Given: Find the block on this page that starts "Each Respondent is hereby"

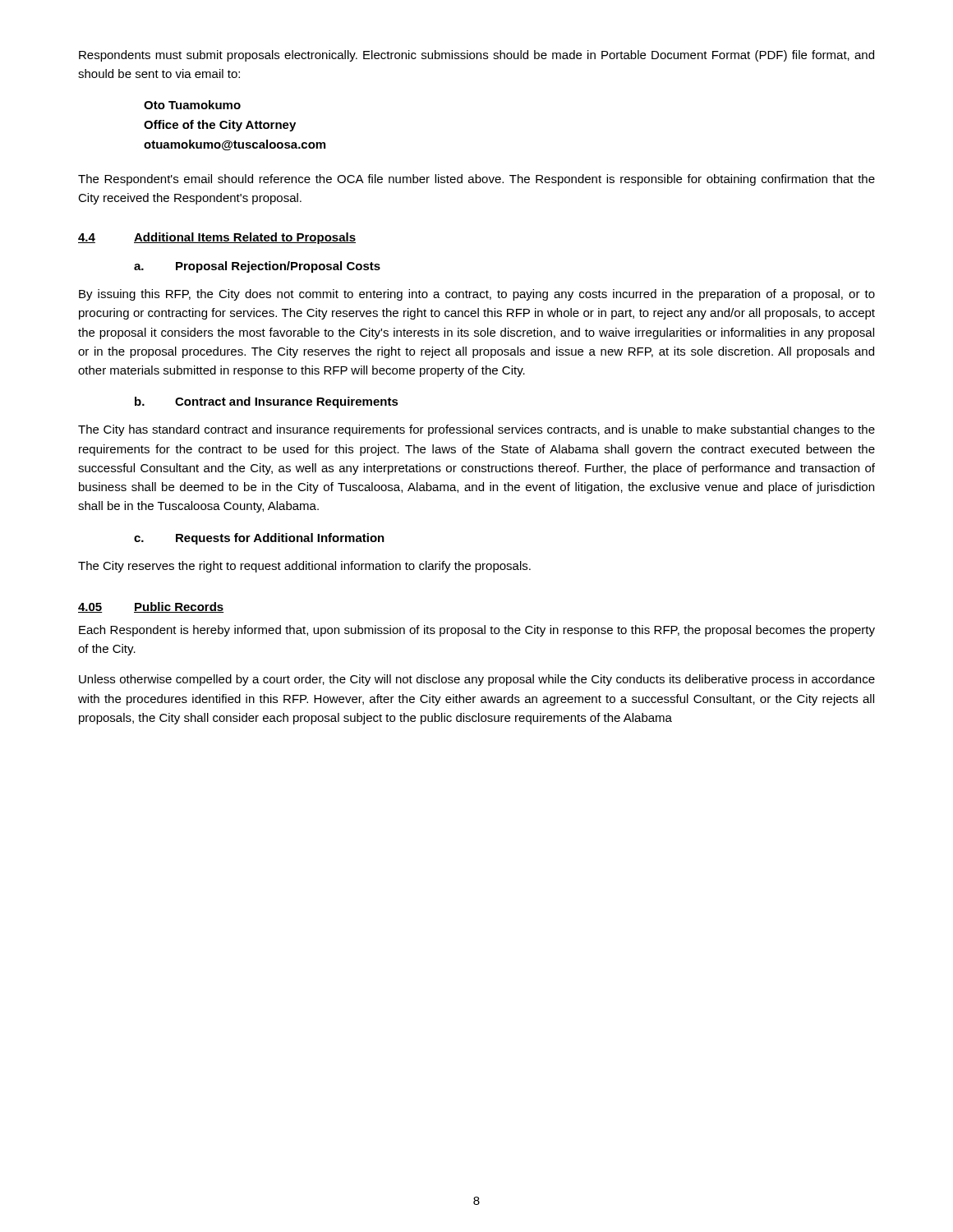Looking at the screenshot, I should [x=476, y=639].
